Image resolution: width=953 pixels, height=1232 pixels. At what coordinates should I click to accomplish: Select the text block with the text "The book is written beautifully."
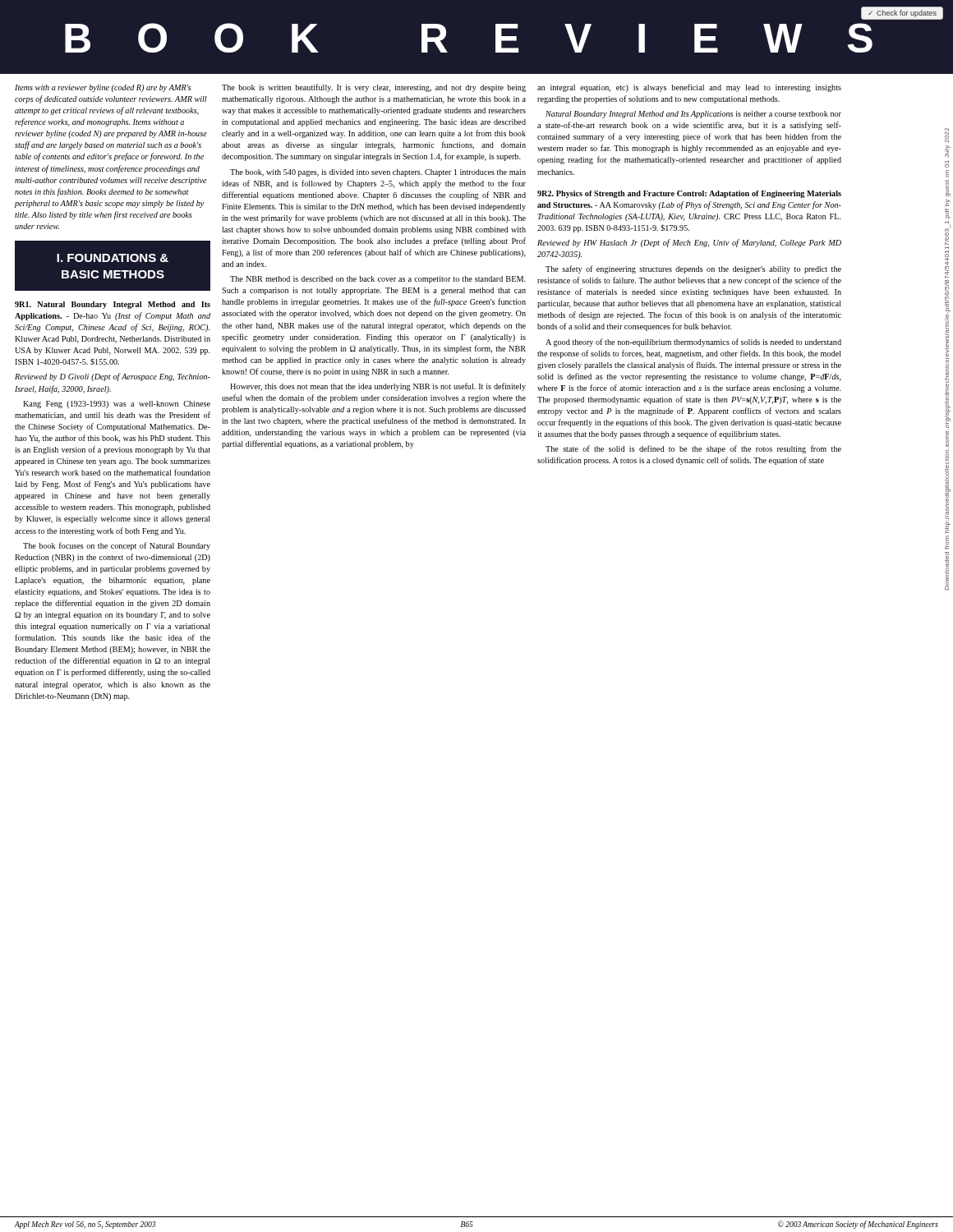(374, 266)
